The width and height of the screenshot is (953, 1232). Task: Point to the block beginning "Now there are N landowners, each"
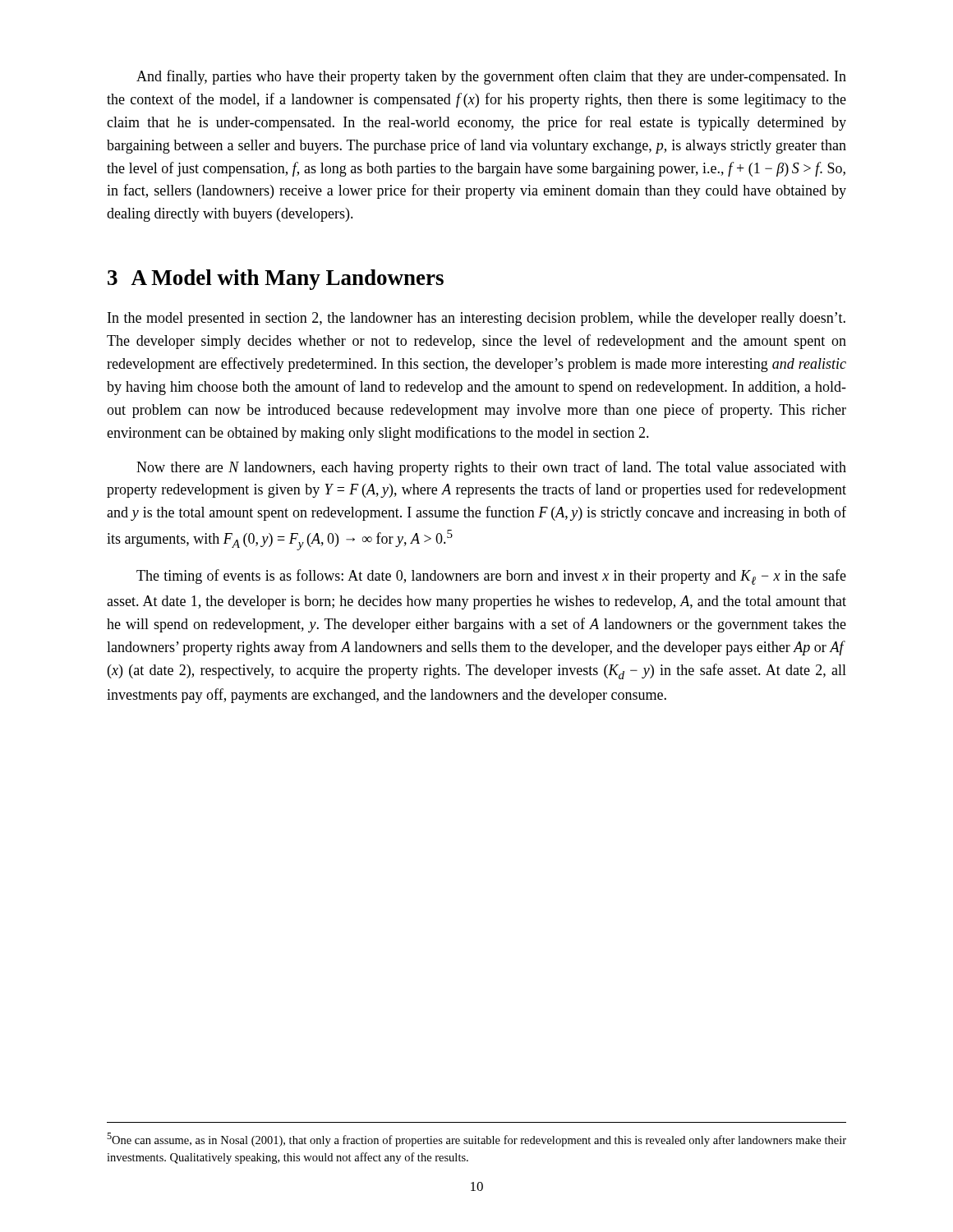pyautogui.click(x=476, y=505)
